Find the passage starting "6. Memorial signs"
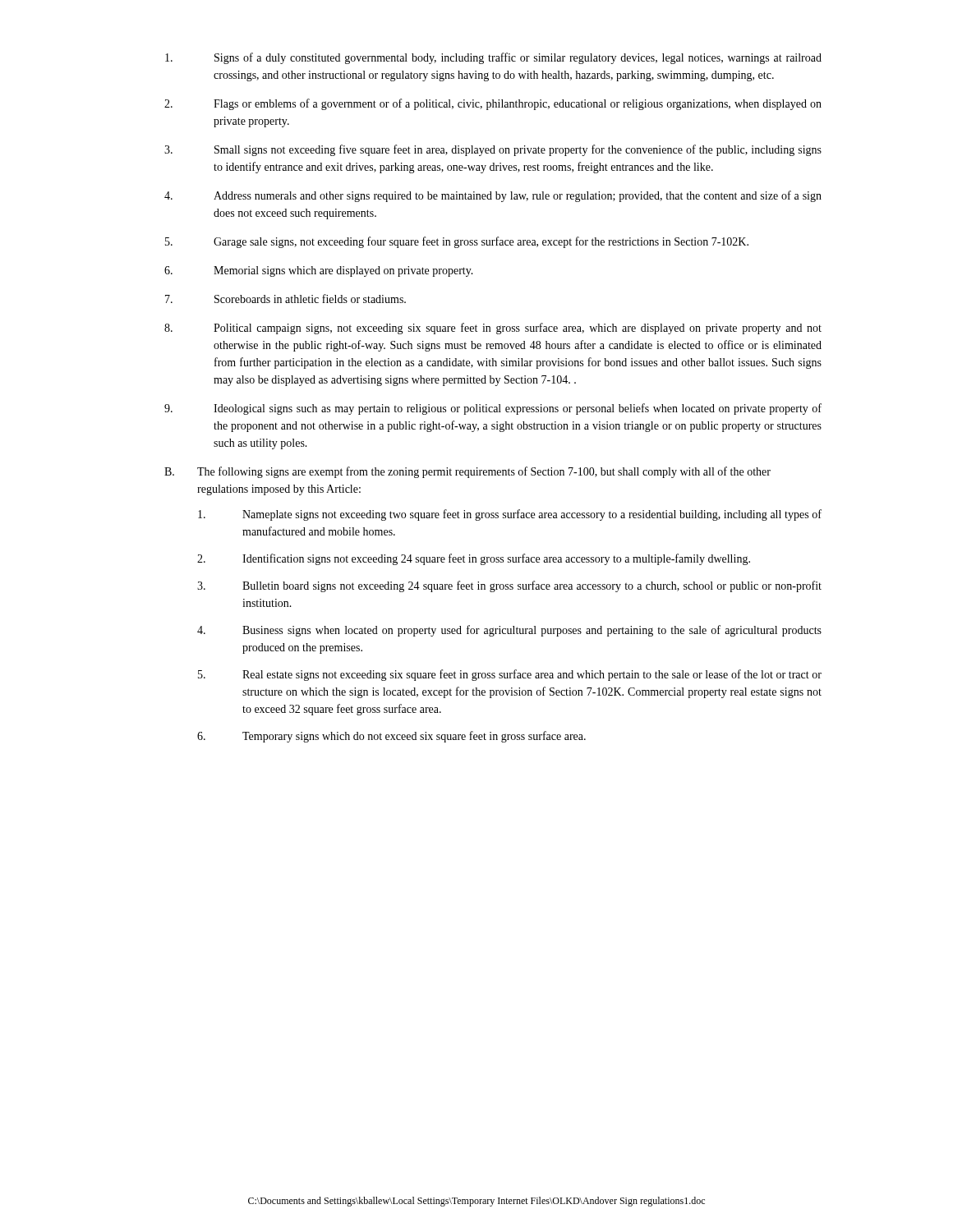Image resolution: width=953 pixels, height=1232 pixels. click(x=319, y=271)
